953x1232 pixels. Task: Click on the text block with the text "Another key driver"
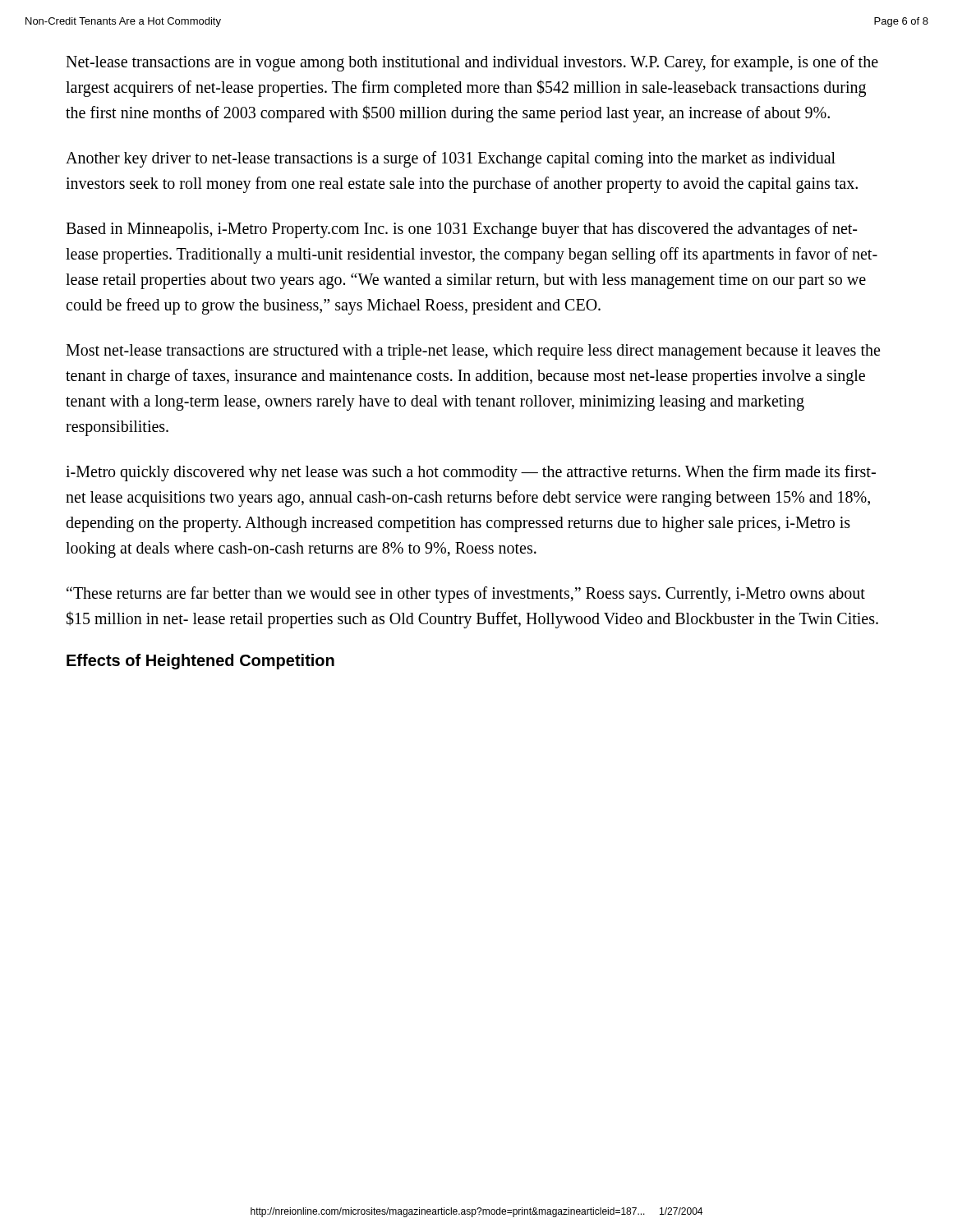(x=462, y=170)
